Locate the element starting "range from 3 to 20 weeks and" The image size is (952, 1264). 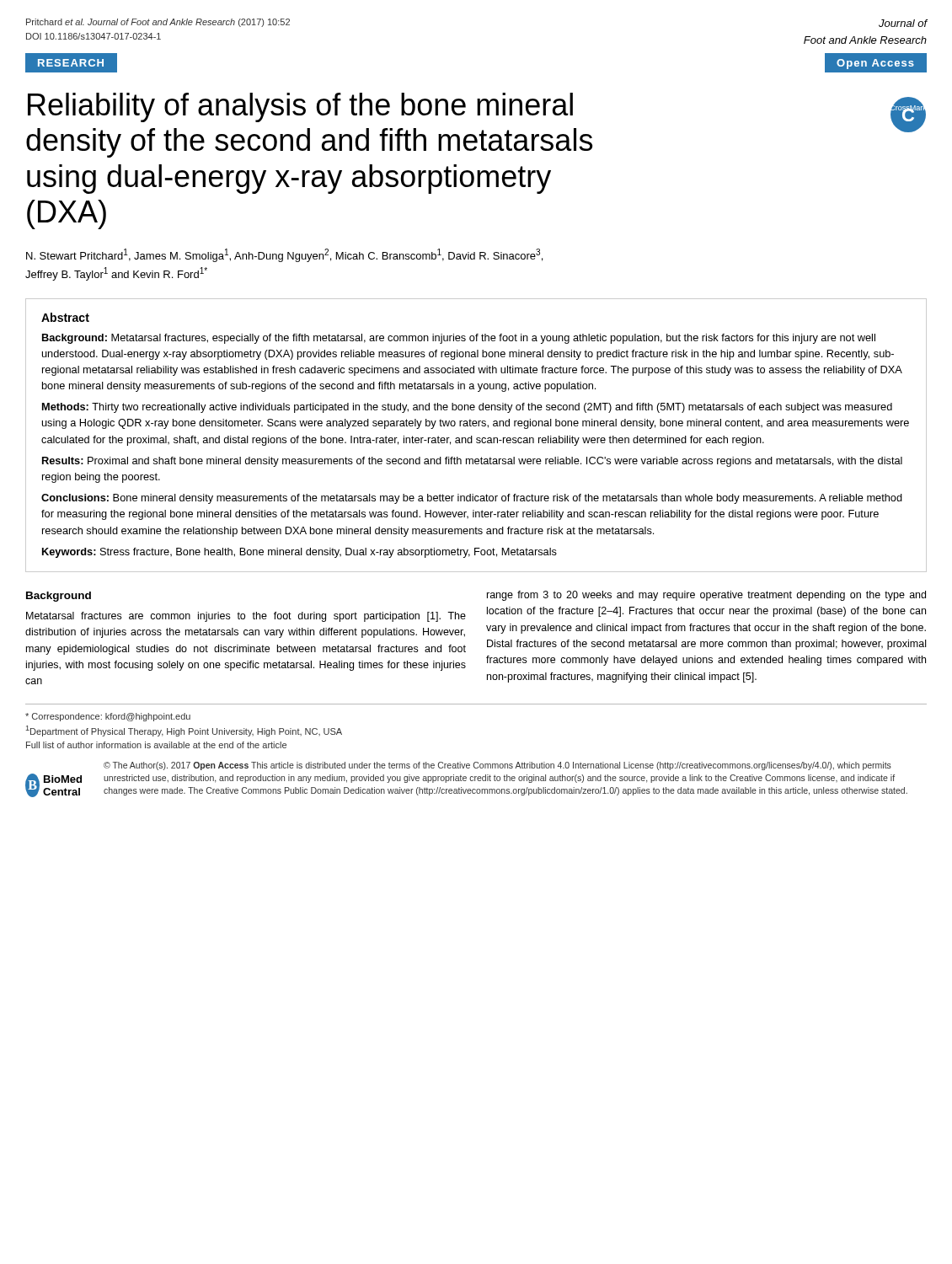pyautogui.click(x=706, y=636)
